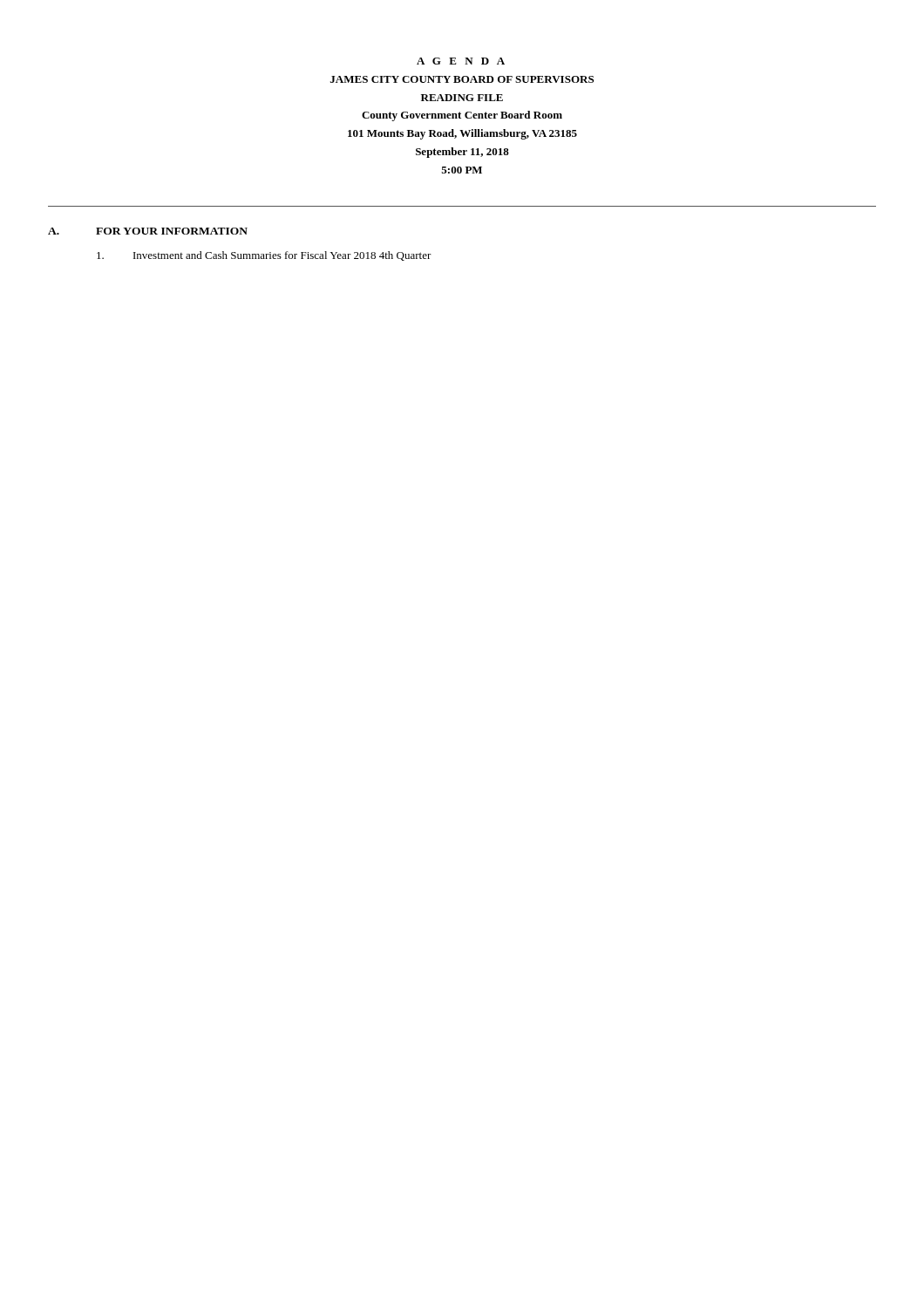The image size is (924, 1308).
Task: Where is the title that starts "A G E N D A"?
Action: click(x=462, y=116)
